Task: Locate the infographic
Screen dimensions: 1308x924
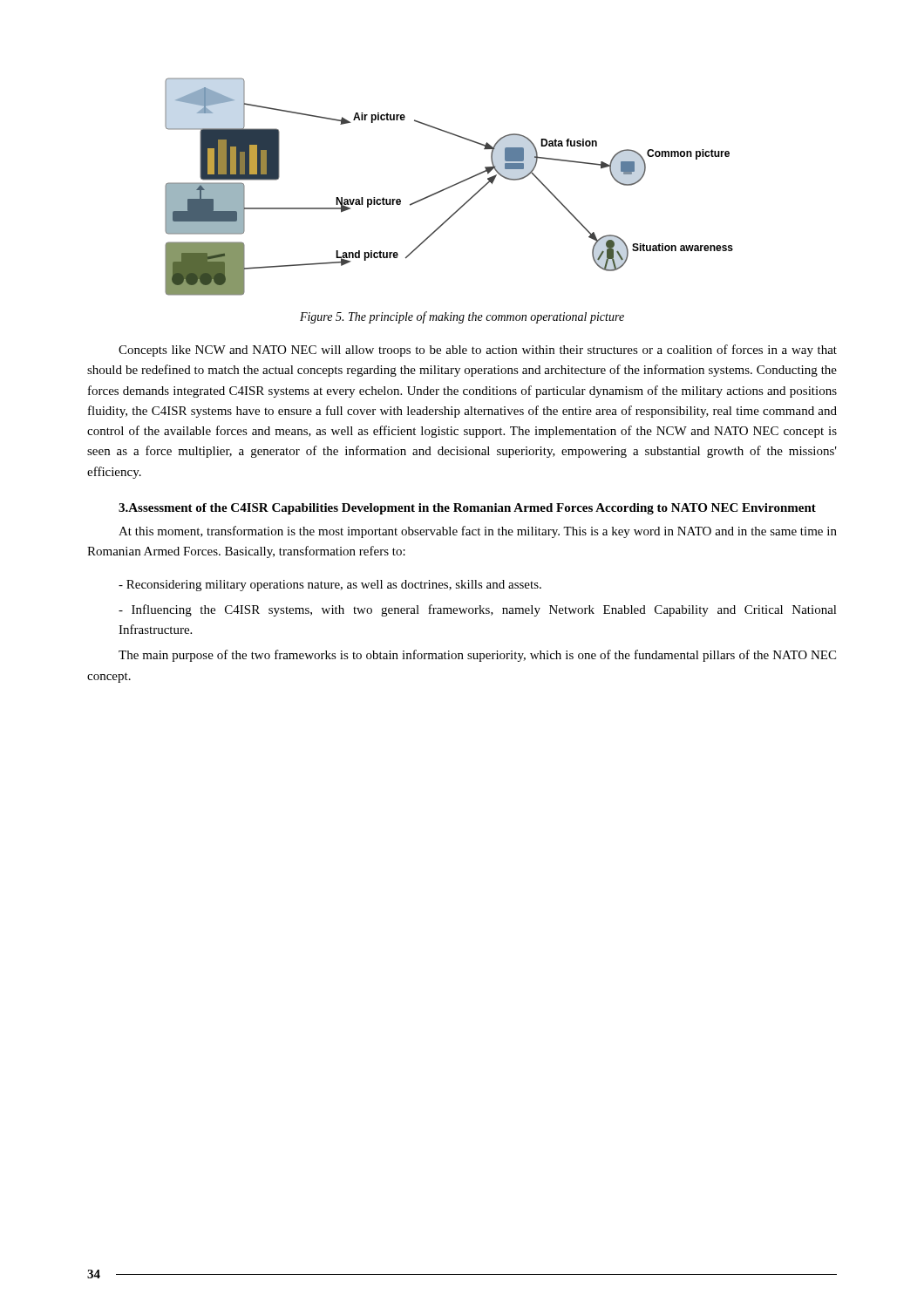Action: [462, 187]
